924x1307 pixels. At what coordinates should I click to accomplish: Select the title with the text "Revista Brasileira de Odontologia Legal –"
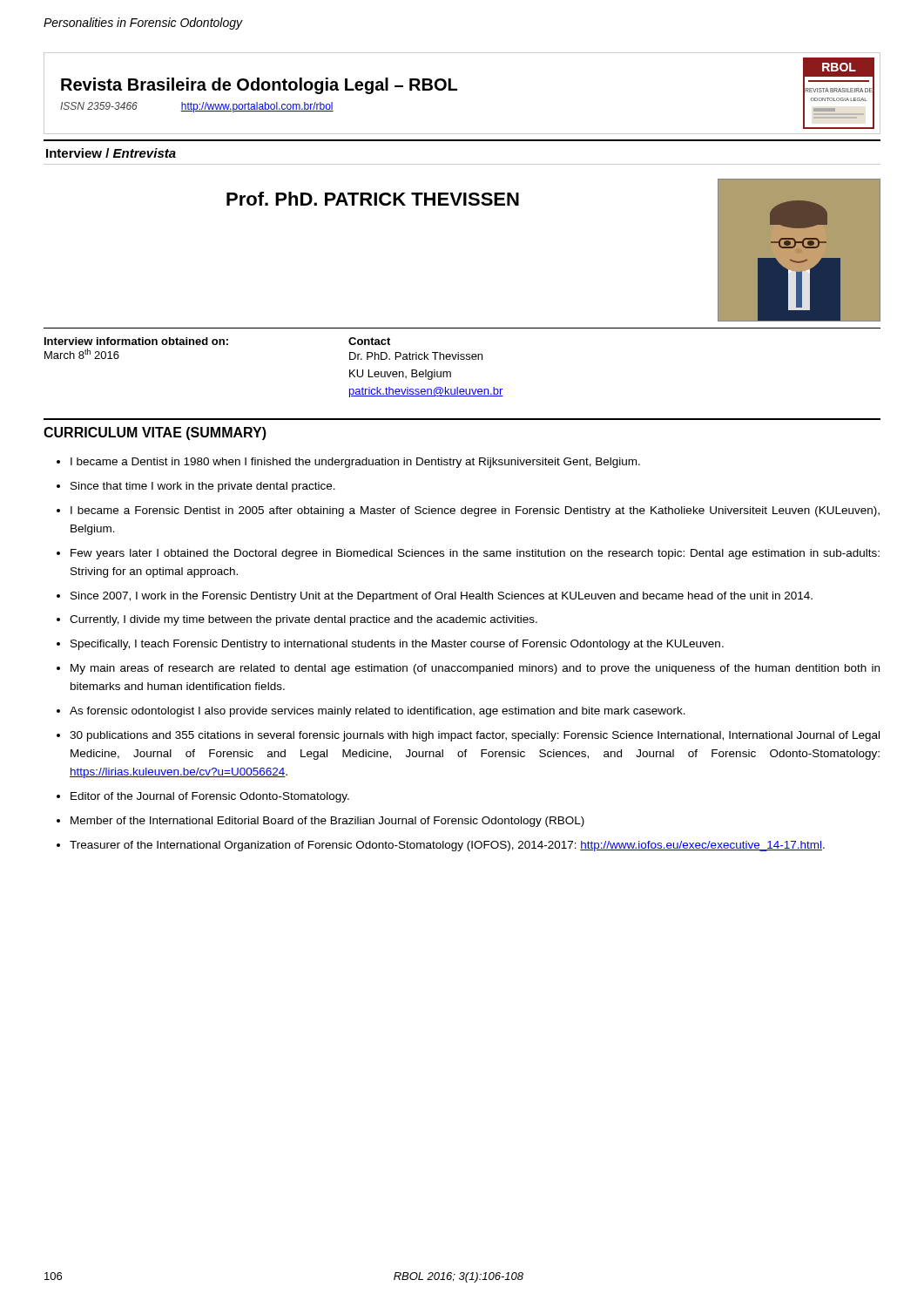coord(259,84)
